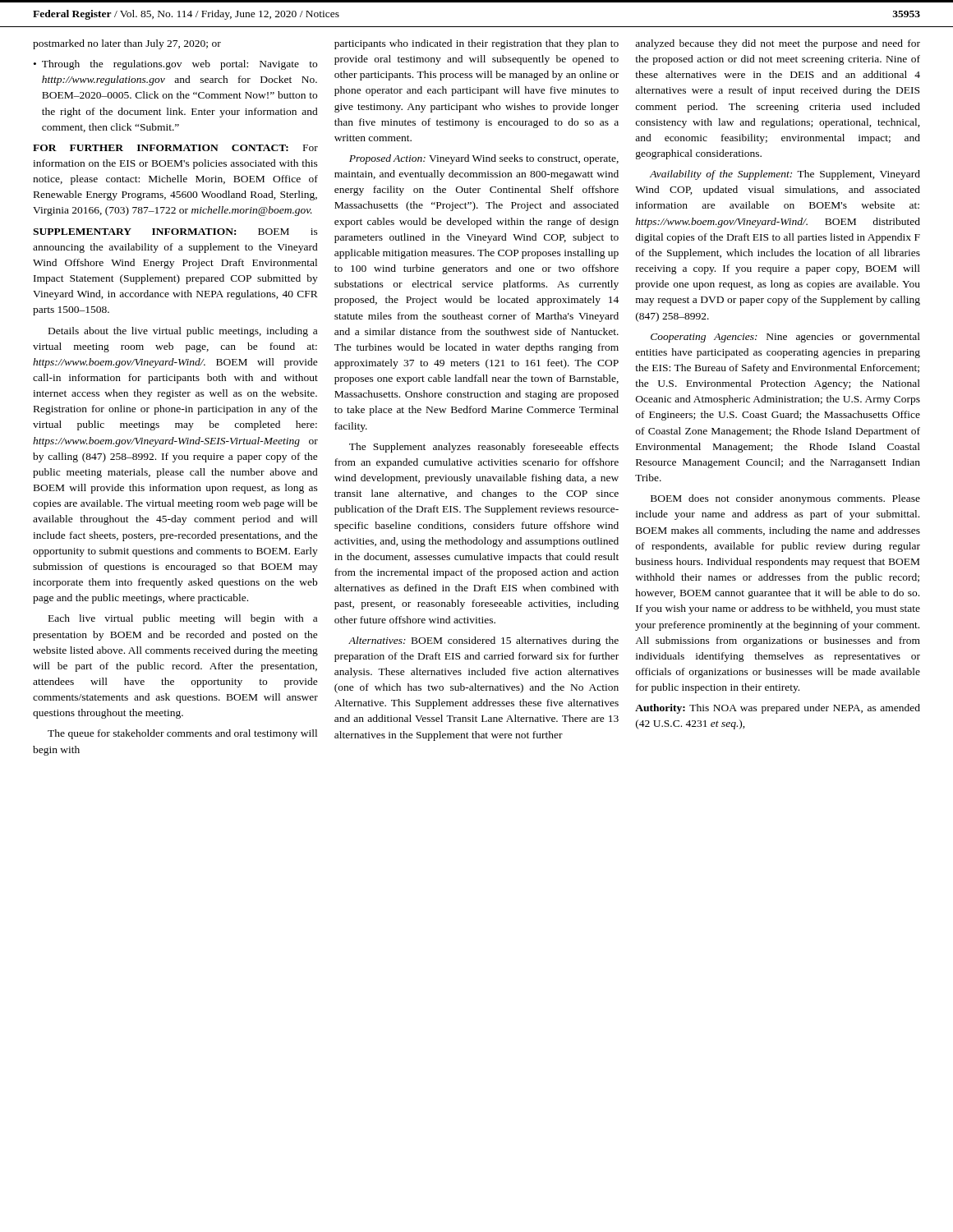Select the region starting "Details about the live"
Image resolution: width=953 pixels, height=1232 pixels.
(175, 464)
